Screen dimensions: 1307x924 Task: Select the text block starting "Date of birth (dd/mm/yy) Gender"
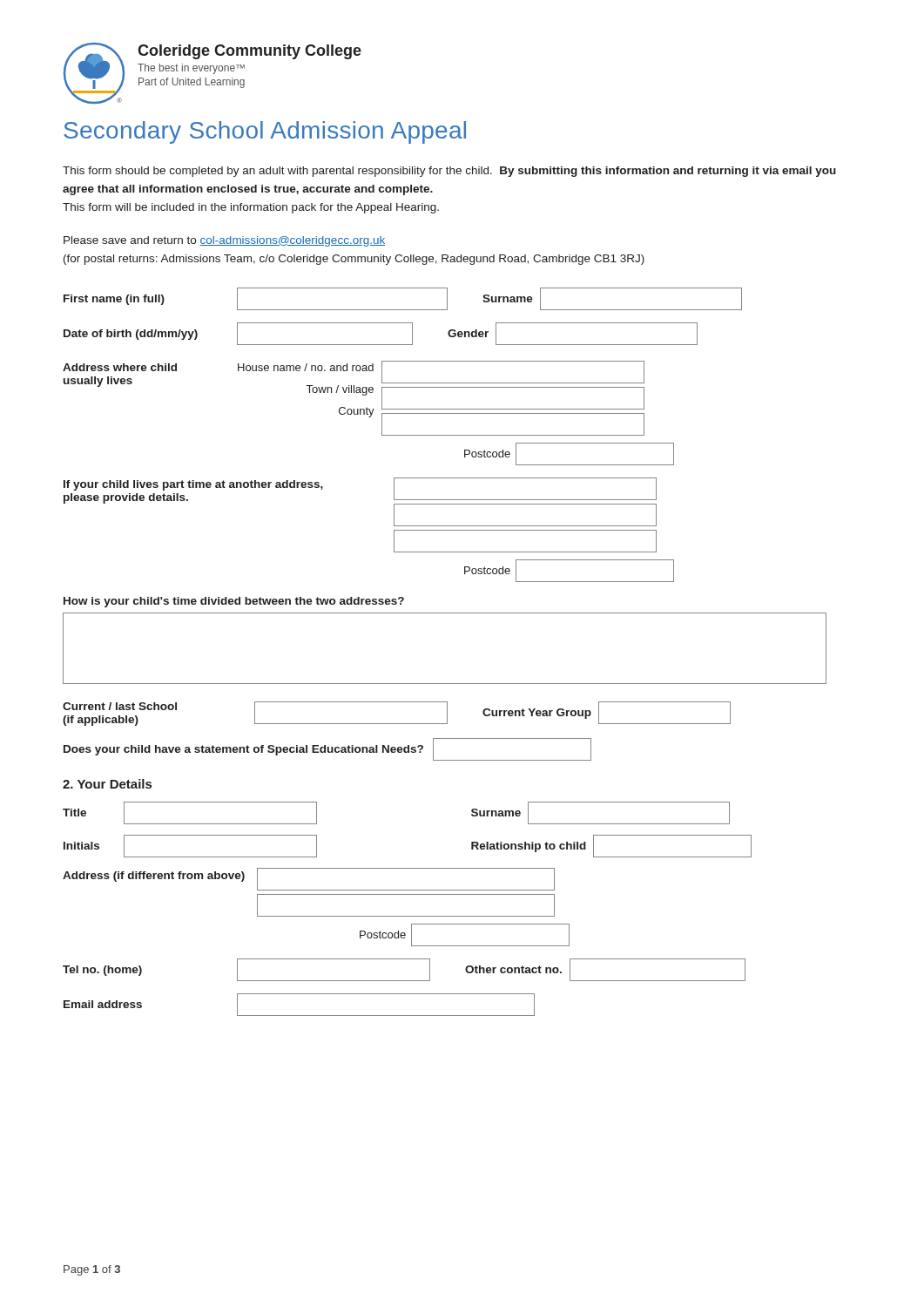[x=380, y=334]
